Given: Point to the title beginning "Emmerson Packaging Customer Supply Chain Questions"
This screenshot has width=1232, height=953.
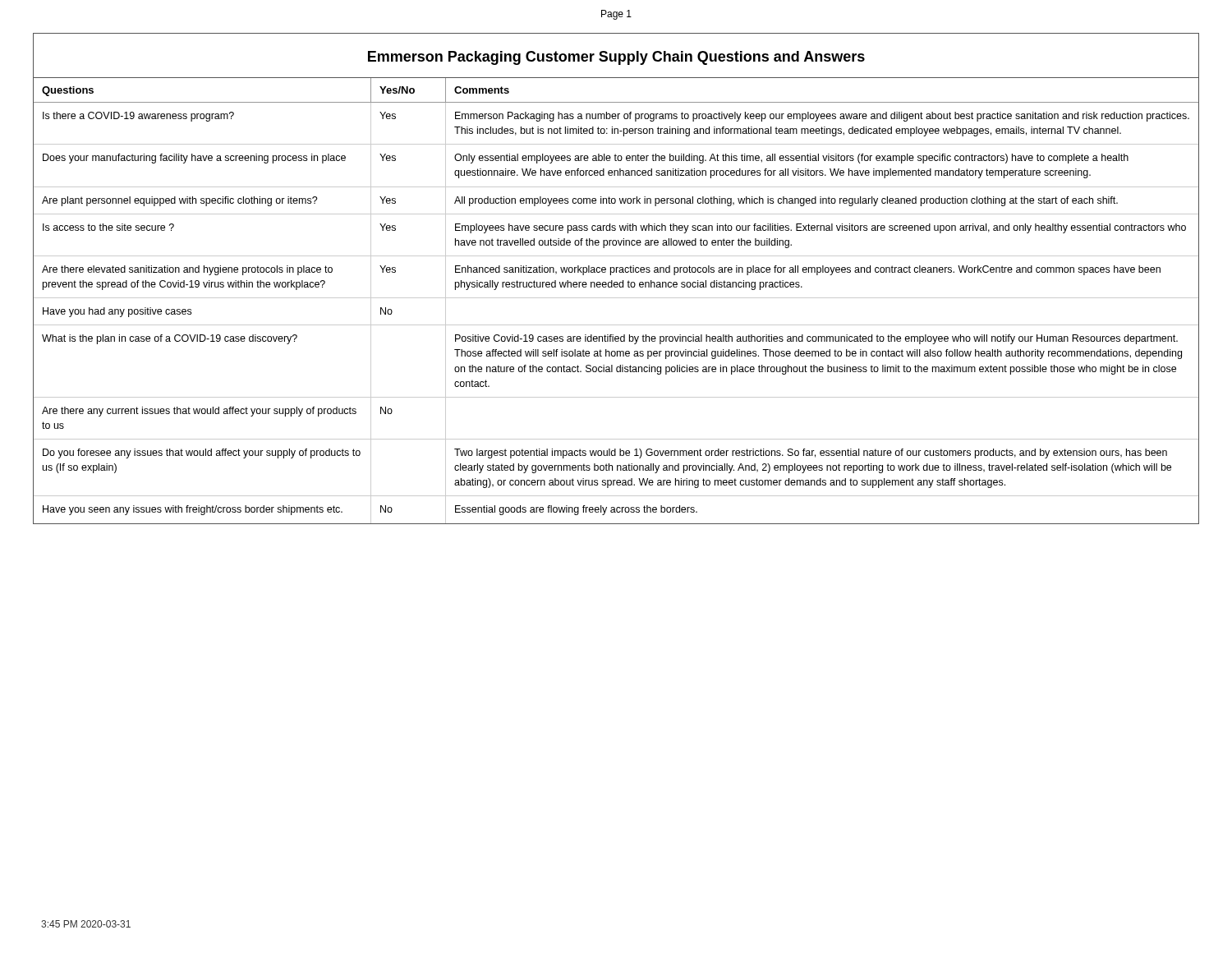Looking at the screenshot, I should (616, 57).
